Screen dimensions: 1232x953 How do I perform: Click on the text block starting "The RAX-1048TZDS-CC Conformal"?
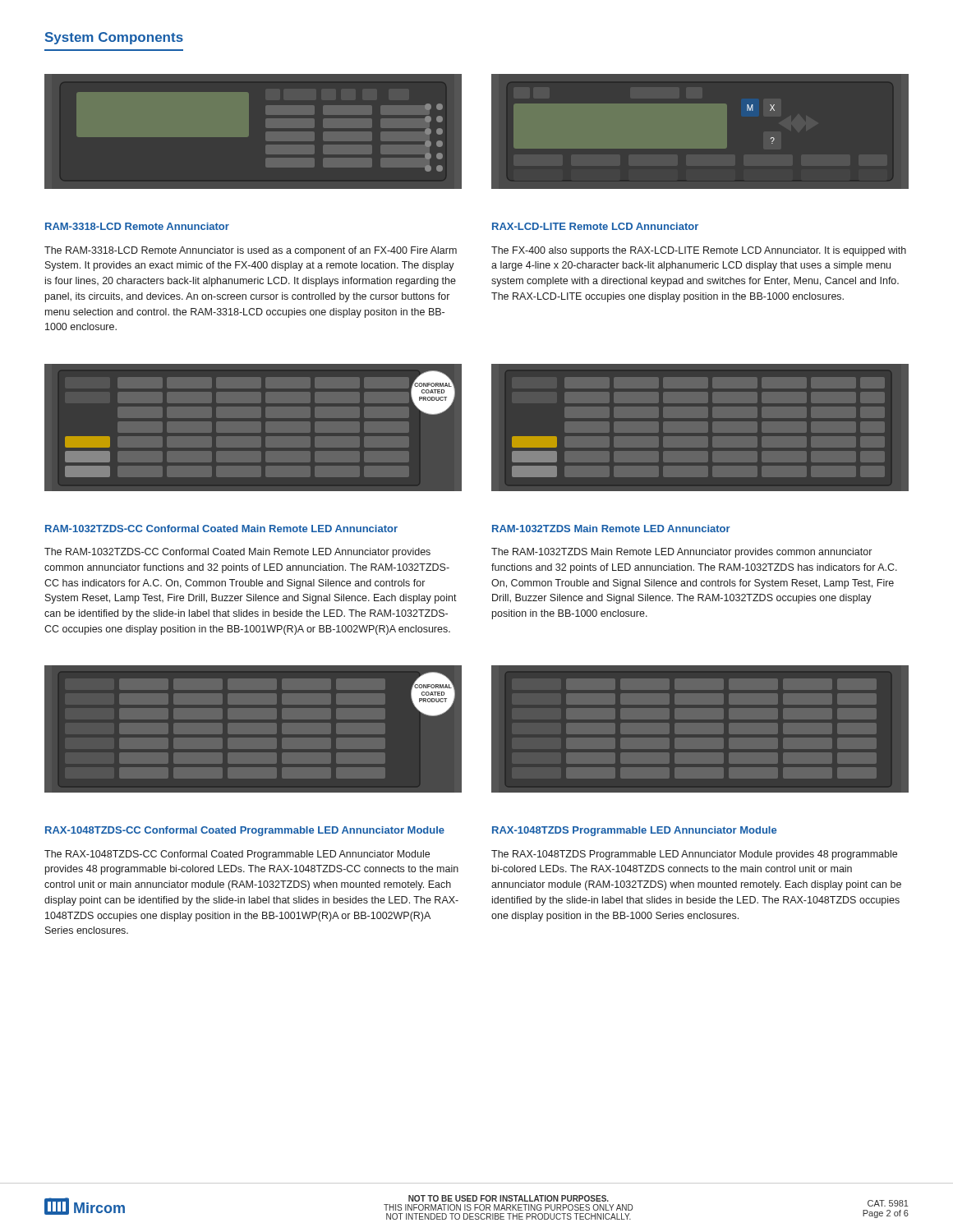coord(253,893)
